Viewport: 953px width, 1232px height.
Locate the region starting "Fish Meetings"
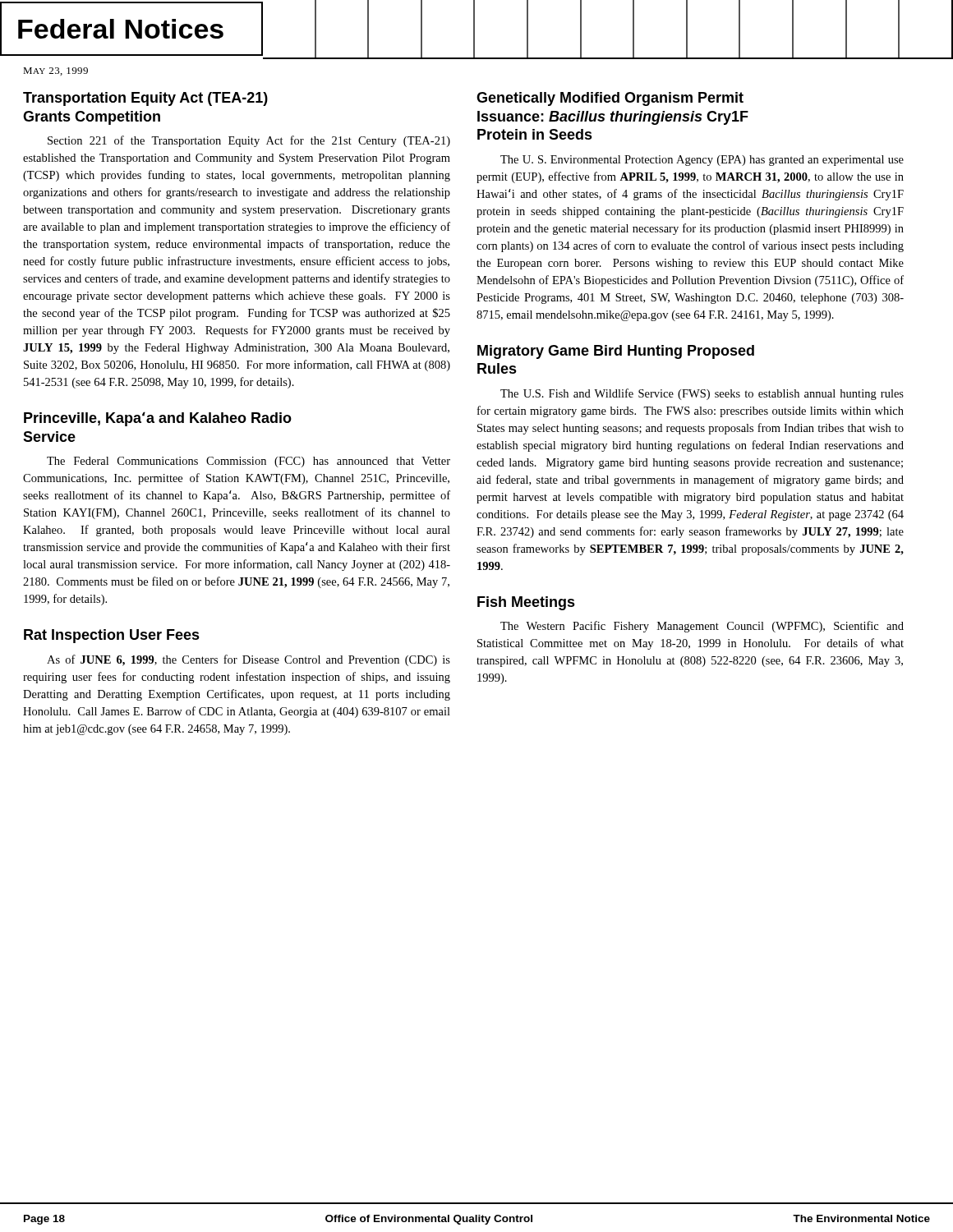tap(526, 602)
